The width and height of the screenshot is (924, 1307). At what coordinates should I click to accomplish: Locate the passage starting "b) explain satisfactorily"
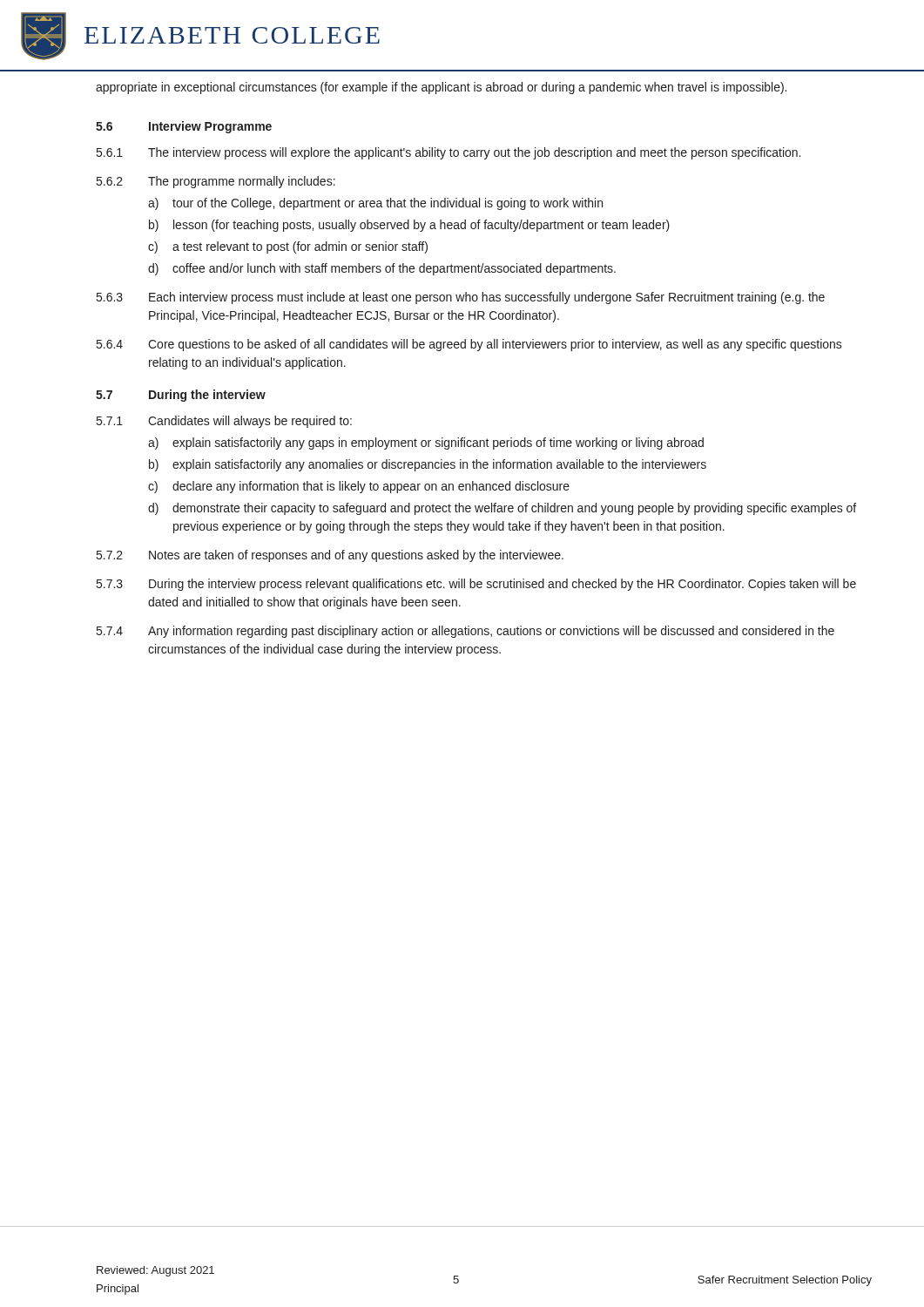pyautogui.click(x=510, y=465)
